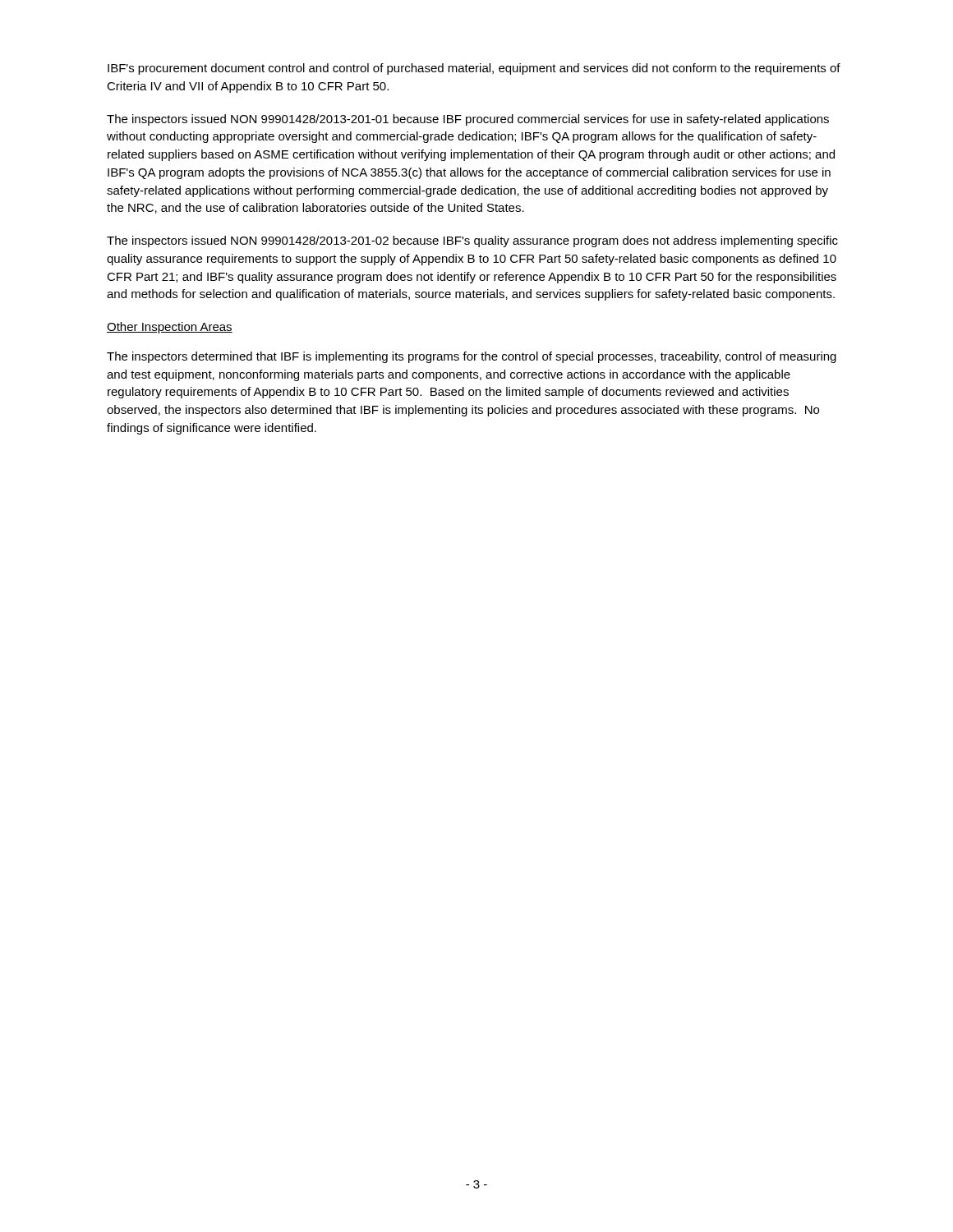
Task: Find the text block starting "Other Inspection Areas"
Action: pos(169,326)
